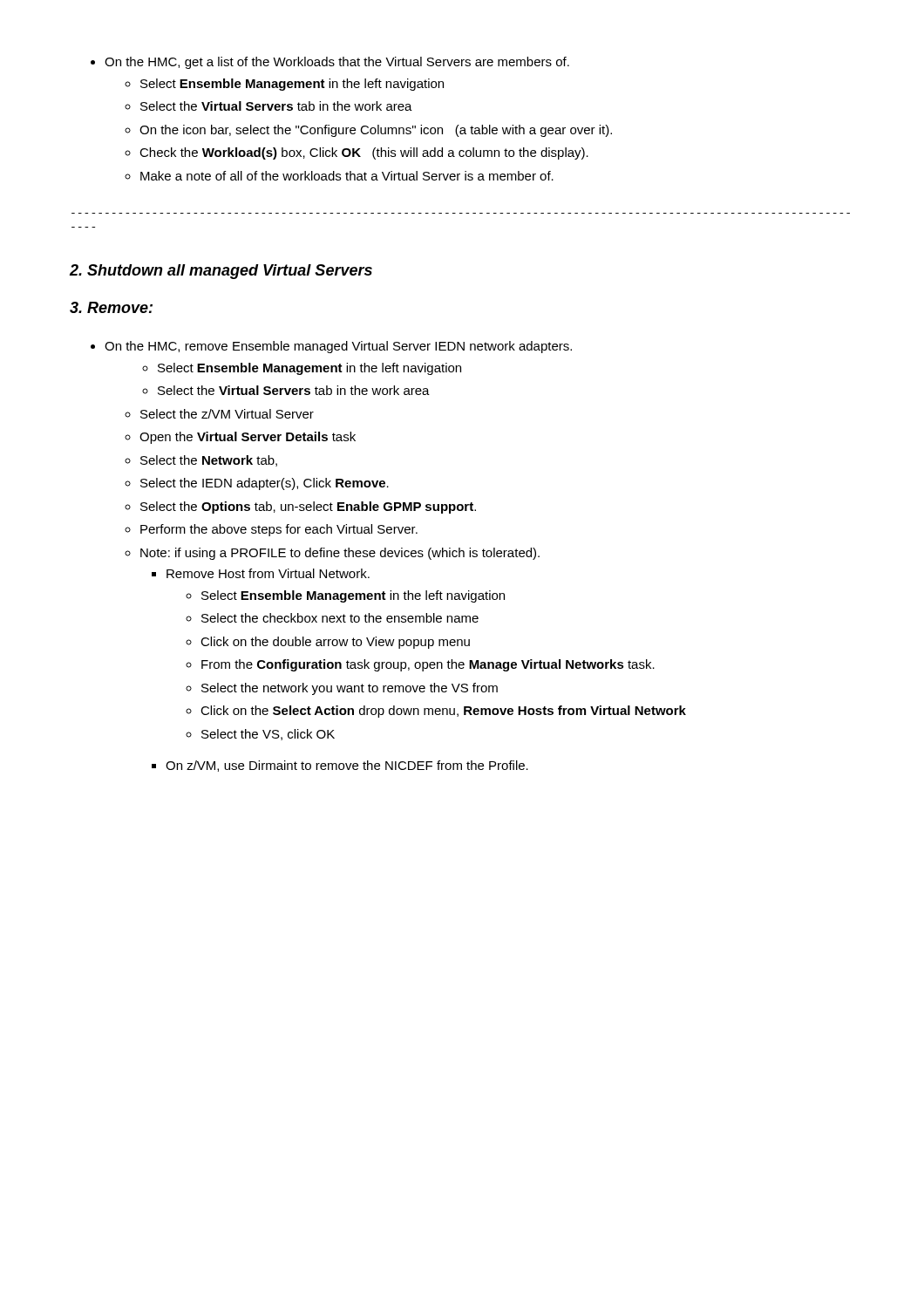Viewport: 924px width, 1308px height.
Task: Find "2. Shutdown all managed Virtual Servers" on this page
Action: click(221, 270)
